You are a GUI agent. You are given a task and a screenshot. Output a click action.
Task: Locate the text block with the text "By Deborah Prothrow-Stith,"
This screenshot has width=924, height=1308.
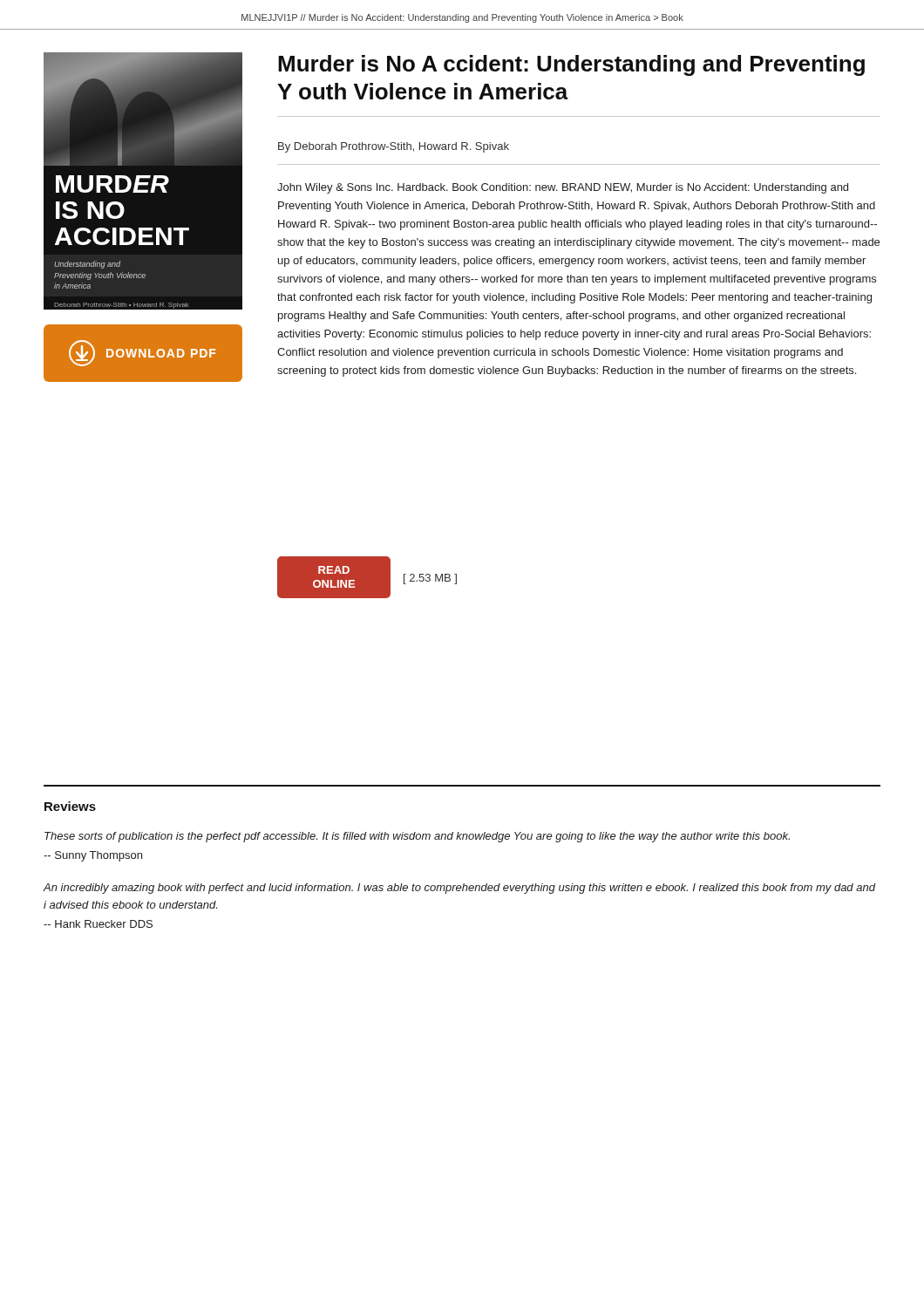[394, 147]
